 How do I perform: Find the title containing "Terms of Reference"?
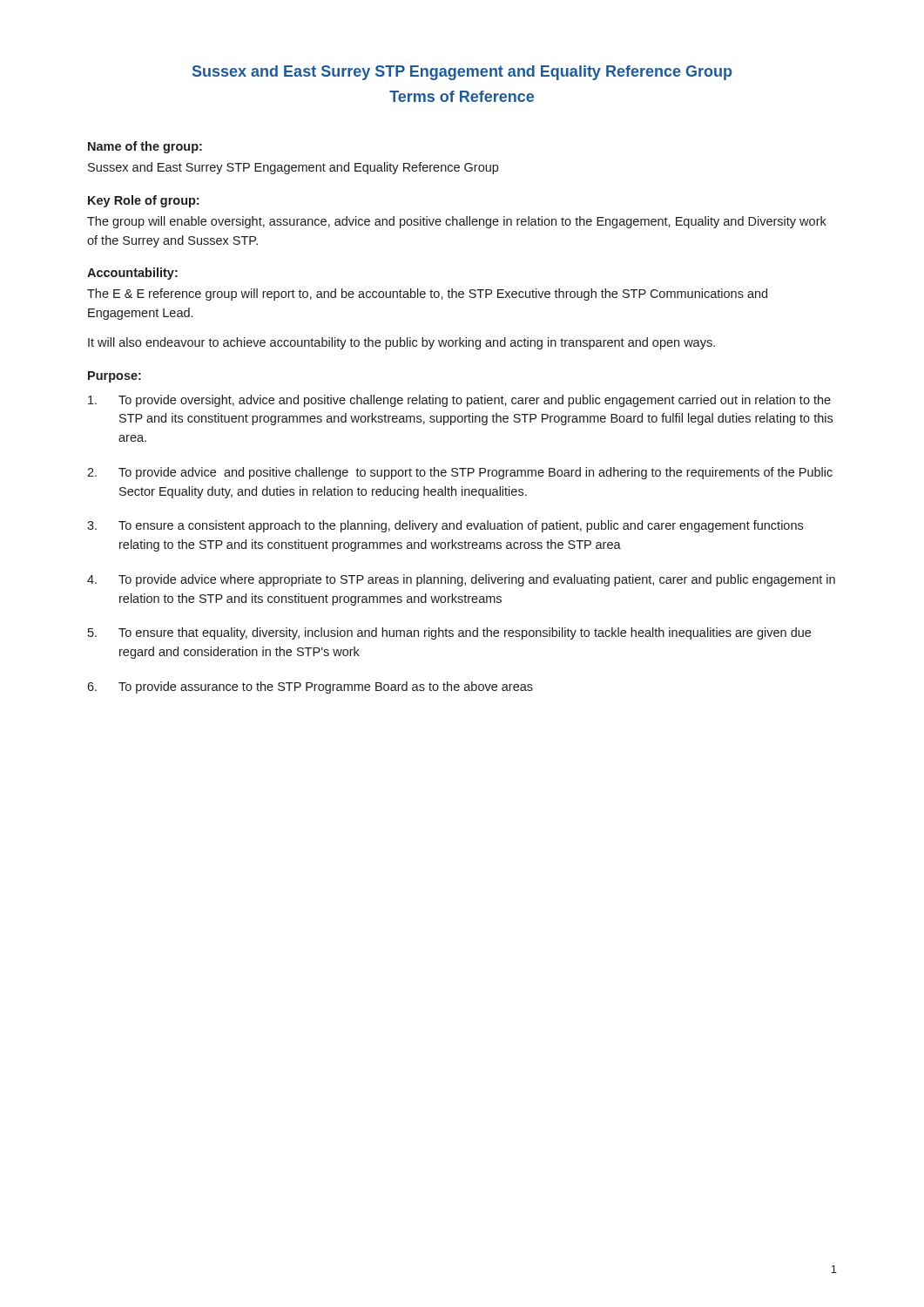[462, 97]
